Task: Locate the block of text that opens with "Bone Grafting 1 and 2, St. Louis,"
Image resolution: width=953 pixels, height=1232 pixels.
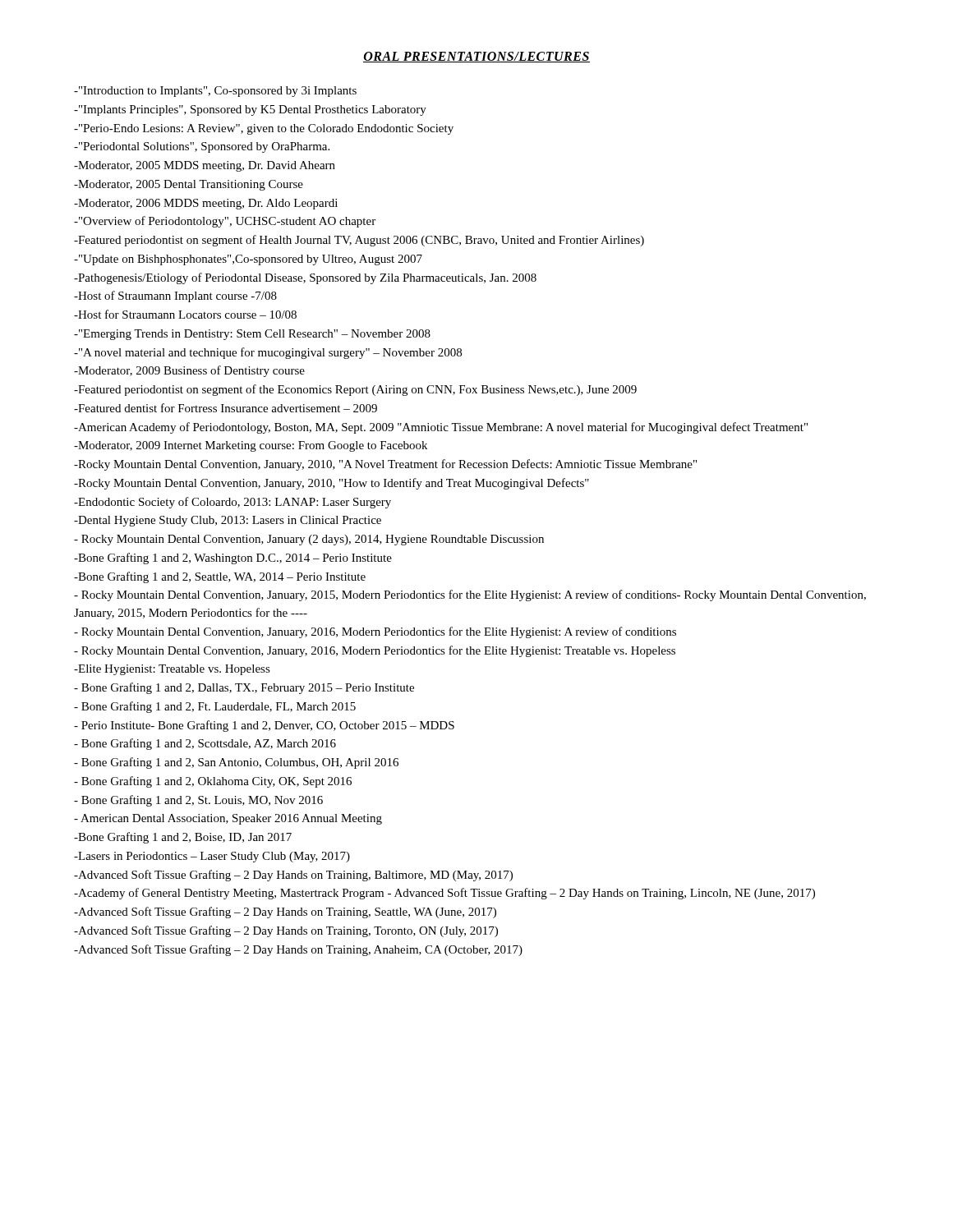Action: point(199,800)
